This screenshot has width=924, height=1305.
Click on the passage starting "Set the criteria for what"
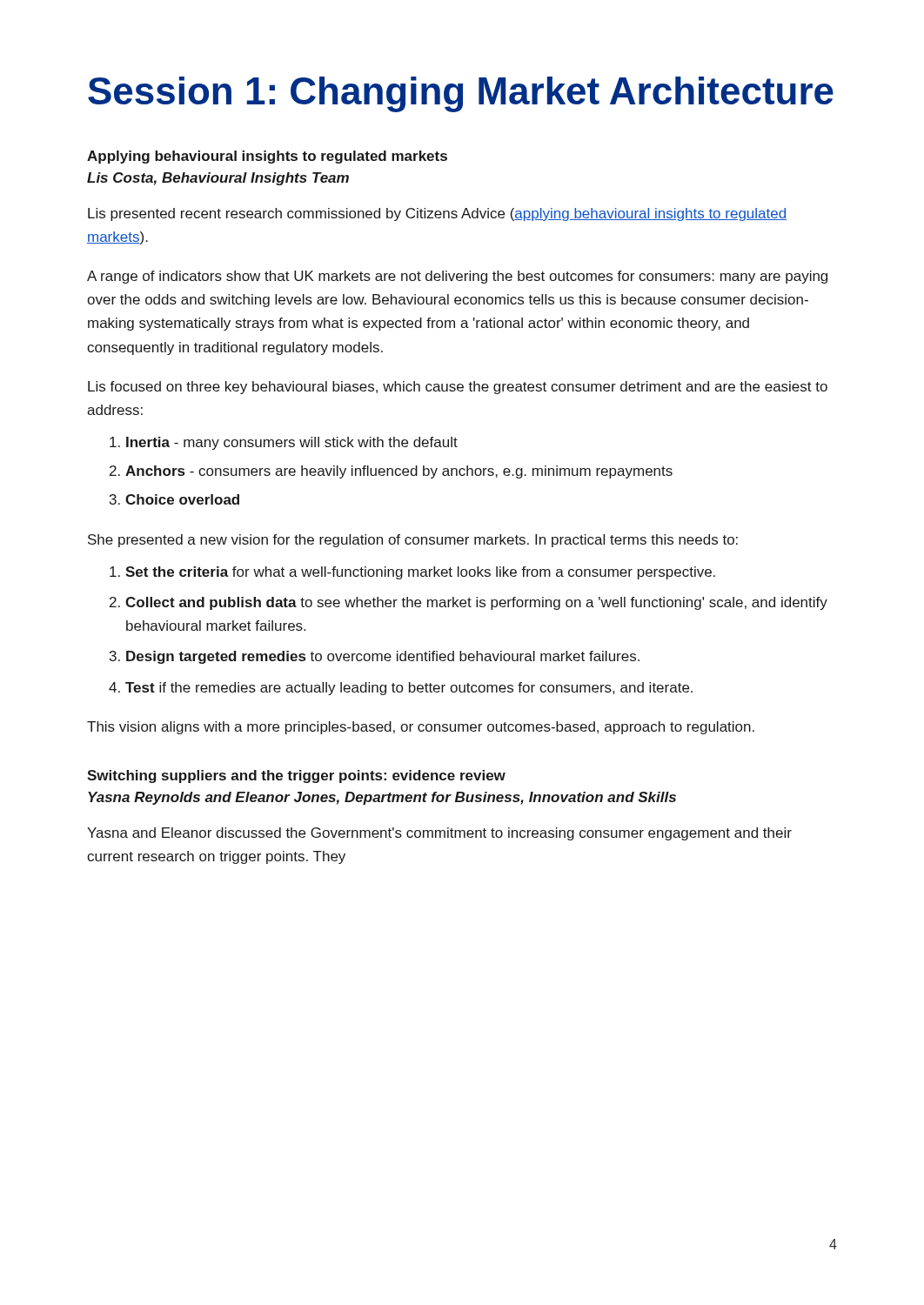[421, 572]
